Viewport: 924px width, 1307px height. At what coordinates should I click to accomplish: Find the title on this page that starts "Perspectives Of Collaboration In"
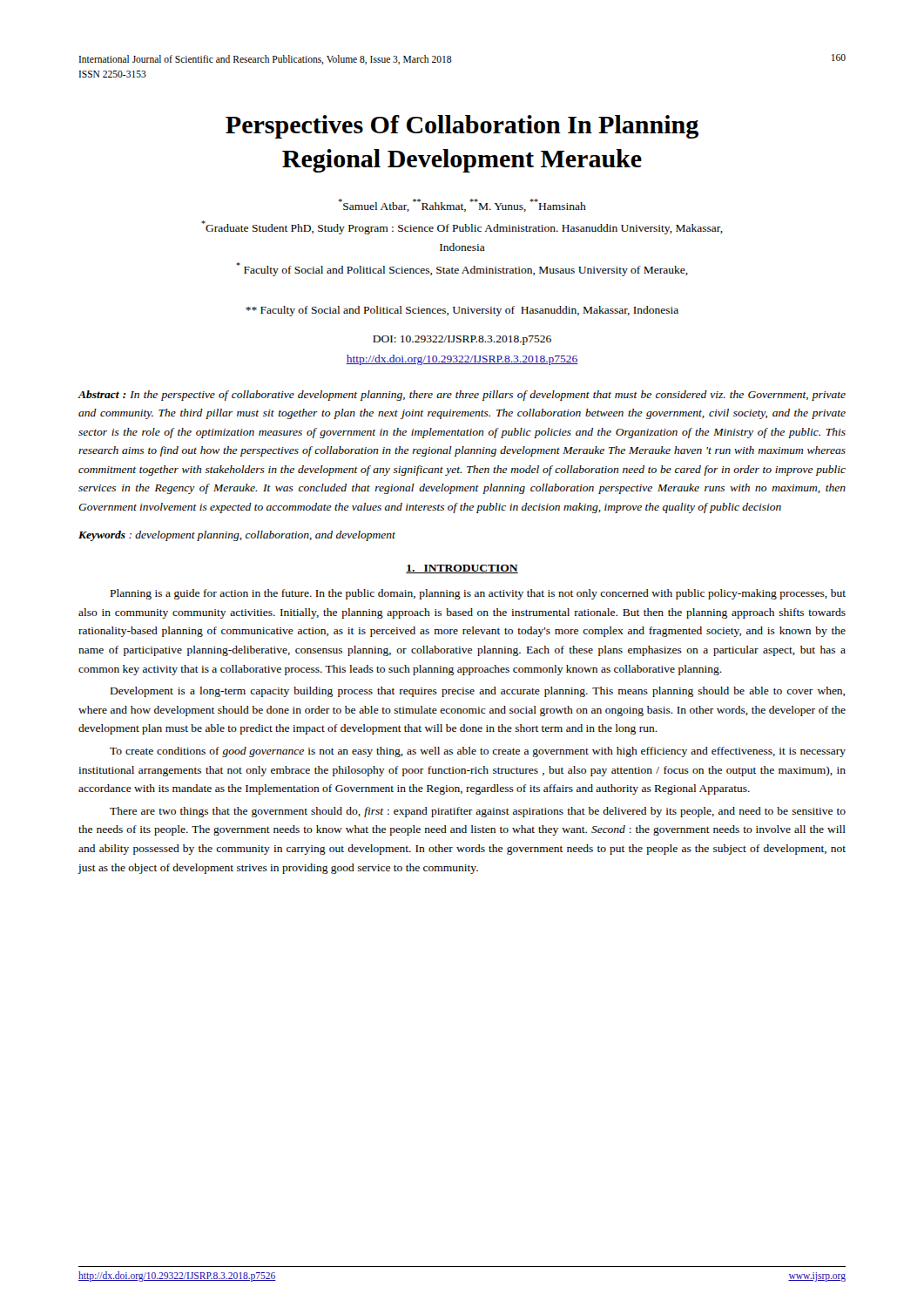[462, 141]
